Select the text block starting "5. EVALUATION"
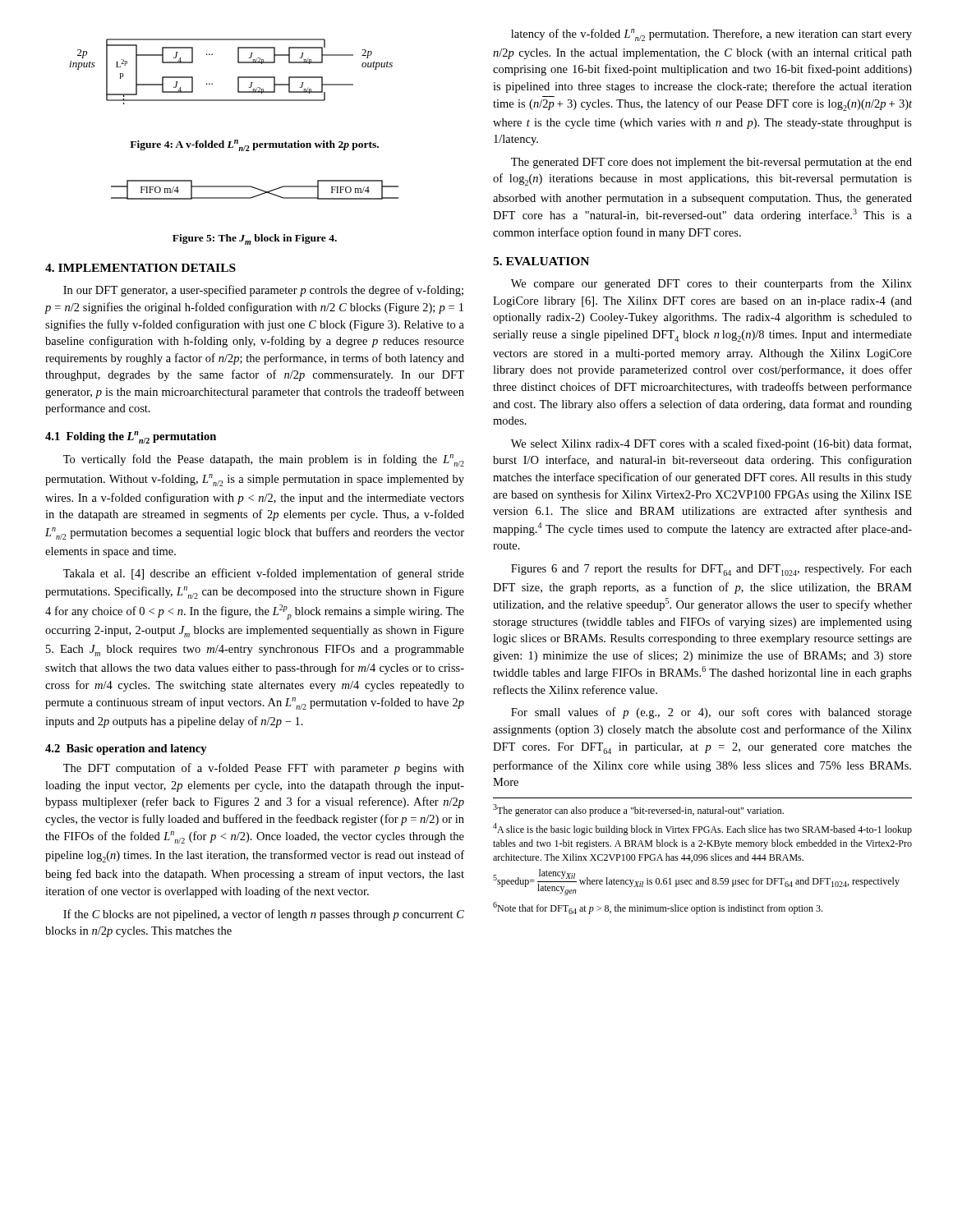The width and height of the screenshot is (953, 1232). 541,261
